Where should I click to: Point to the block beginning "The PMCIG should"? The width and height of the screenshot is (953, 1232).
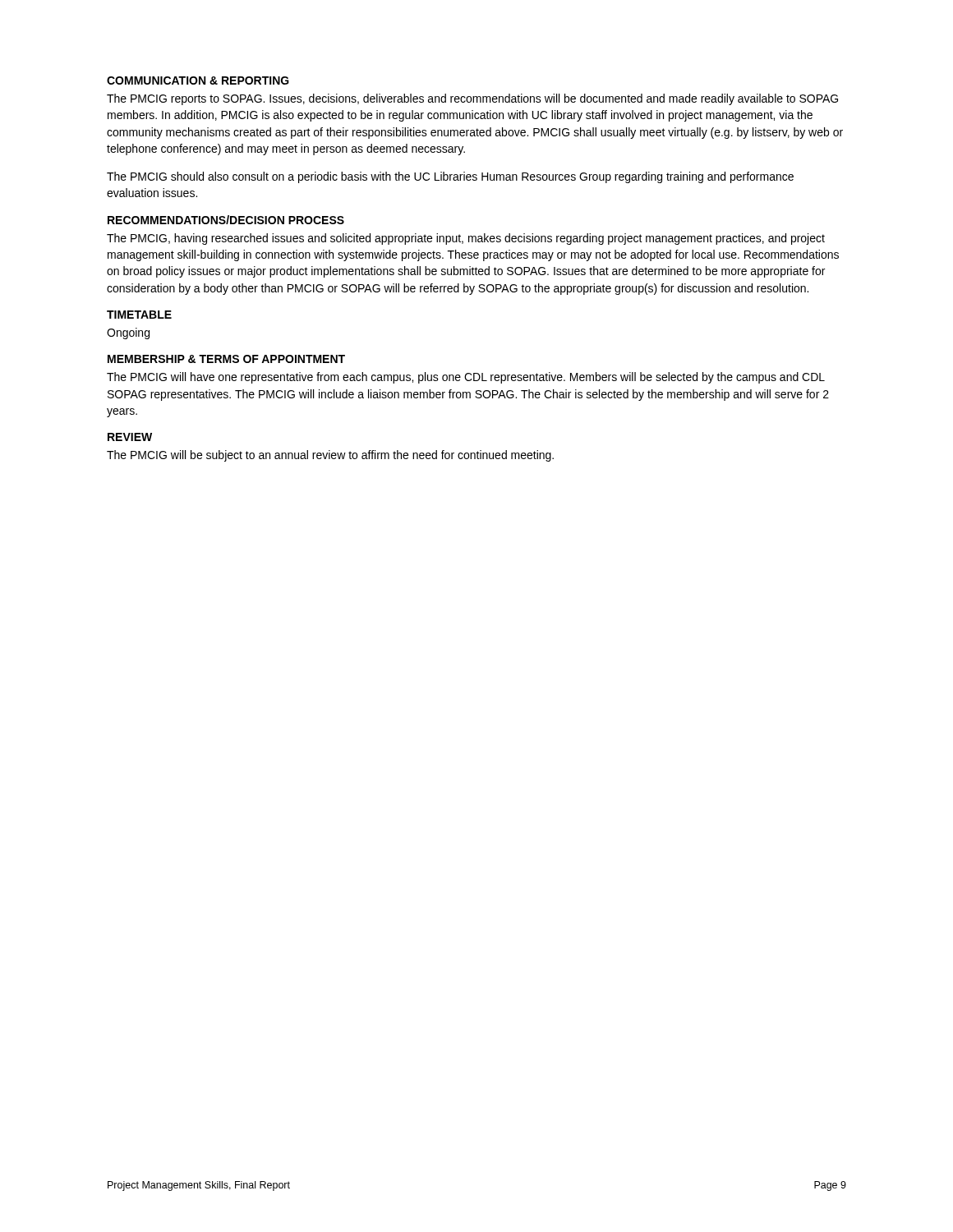tap(450, 185)
